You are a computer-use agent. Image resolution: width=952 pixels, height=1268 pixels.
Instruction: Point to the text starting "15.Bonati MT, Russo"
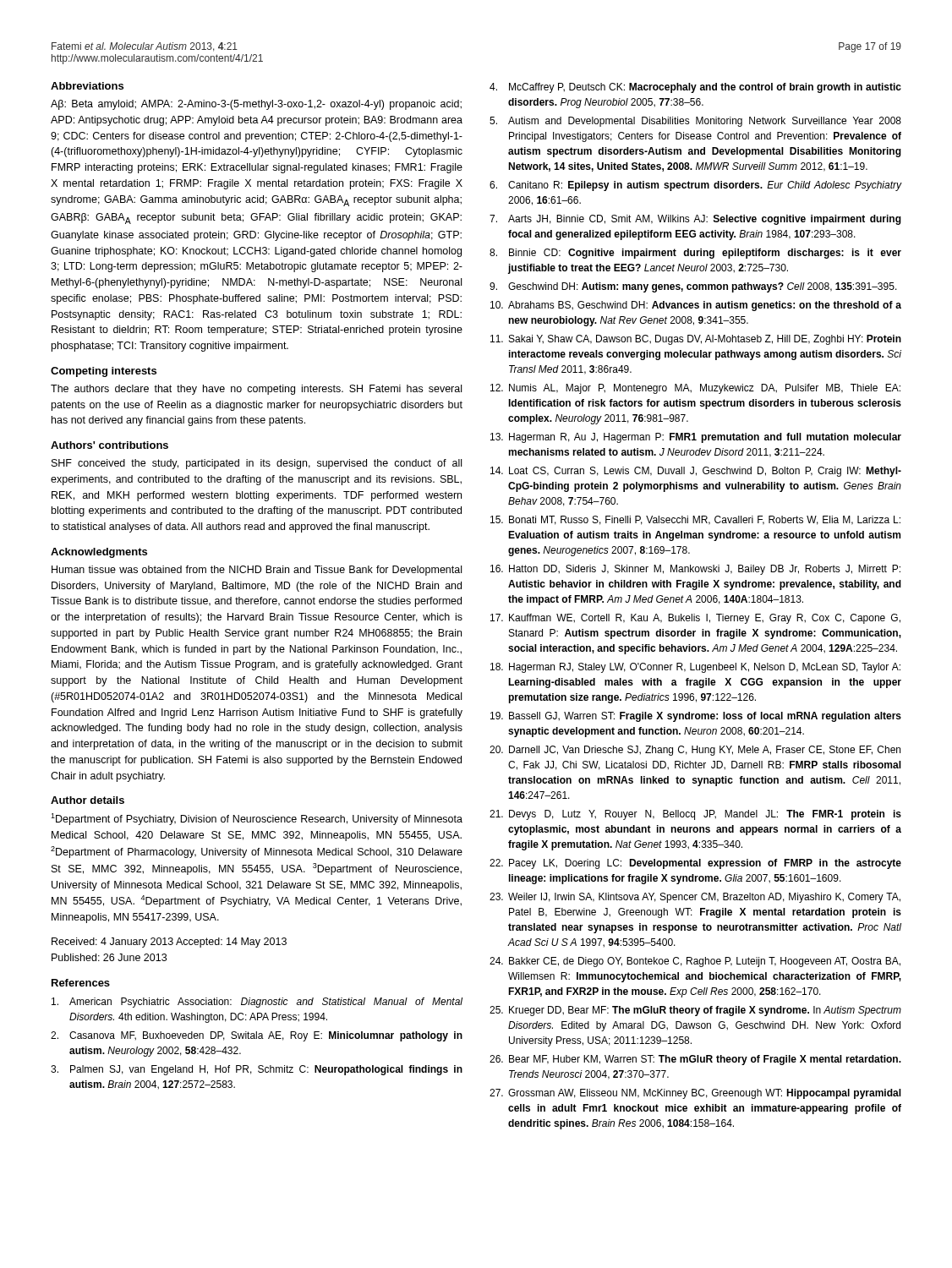[695, 535]
